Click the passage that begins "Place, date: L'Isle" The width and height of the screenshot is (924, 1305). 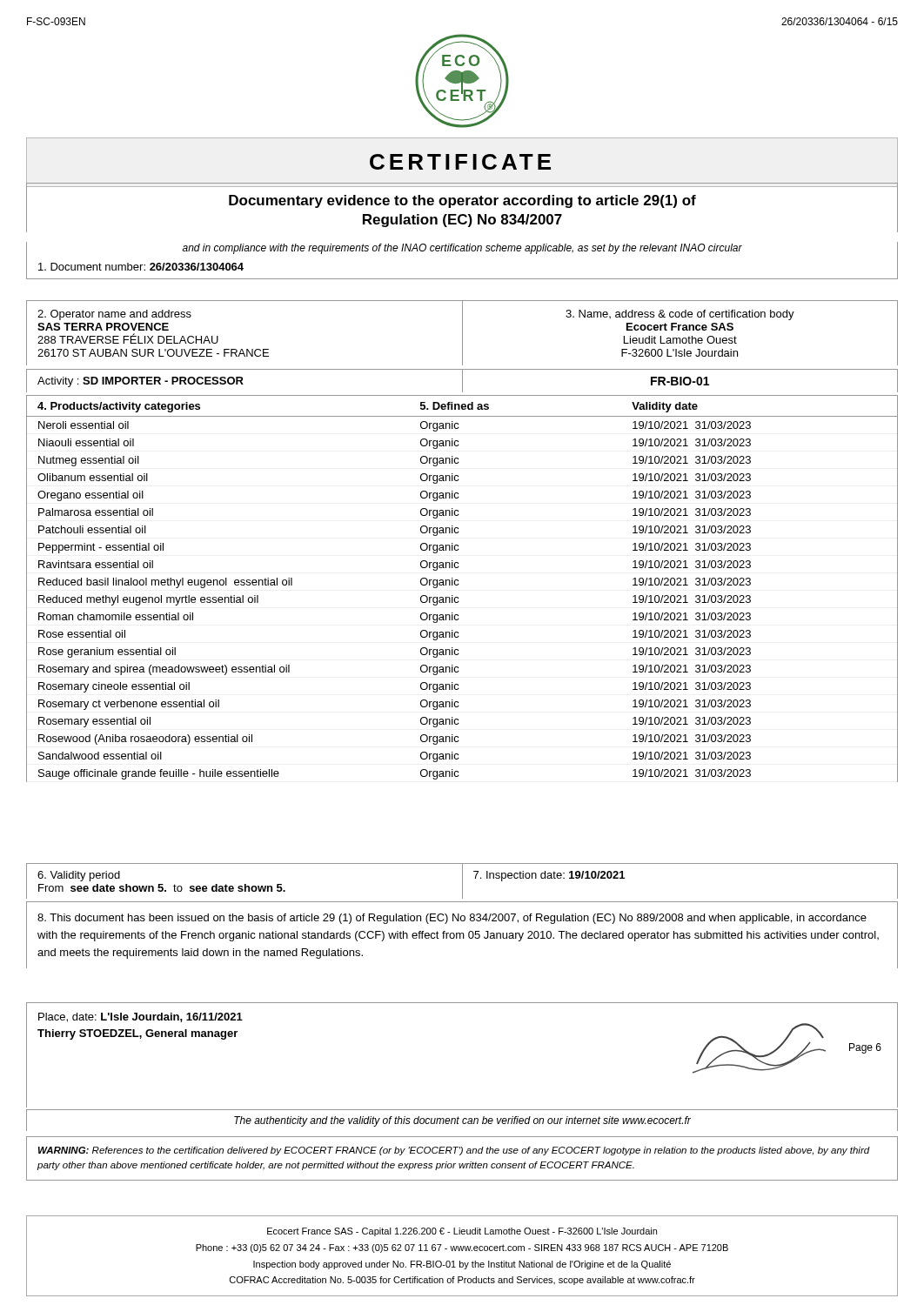(140, 1017)
